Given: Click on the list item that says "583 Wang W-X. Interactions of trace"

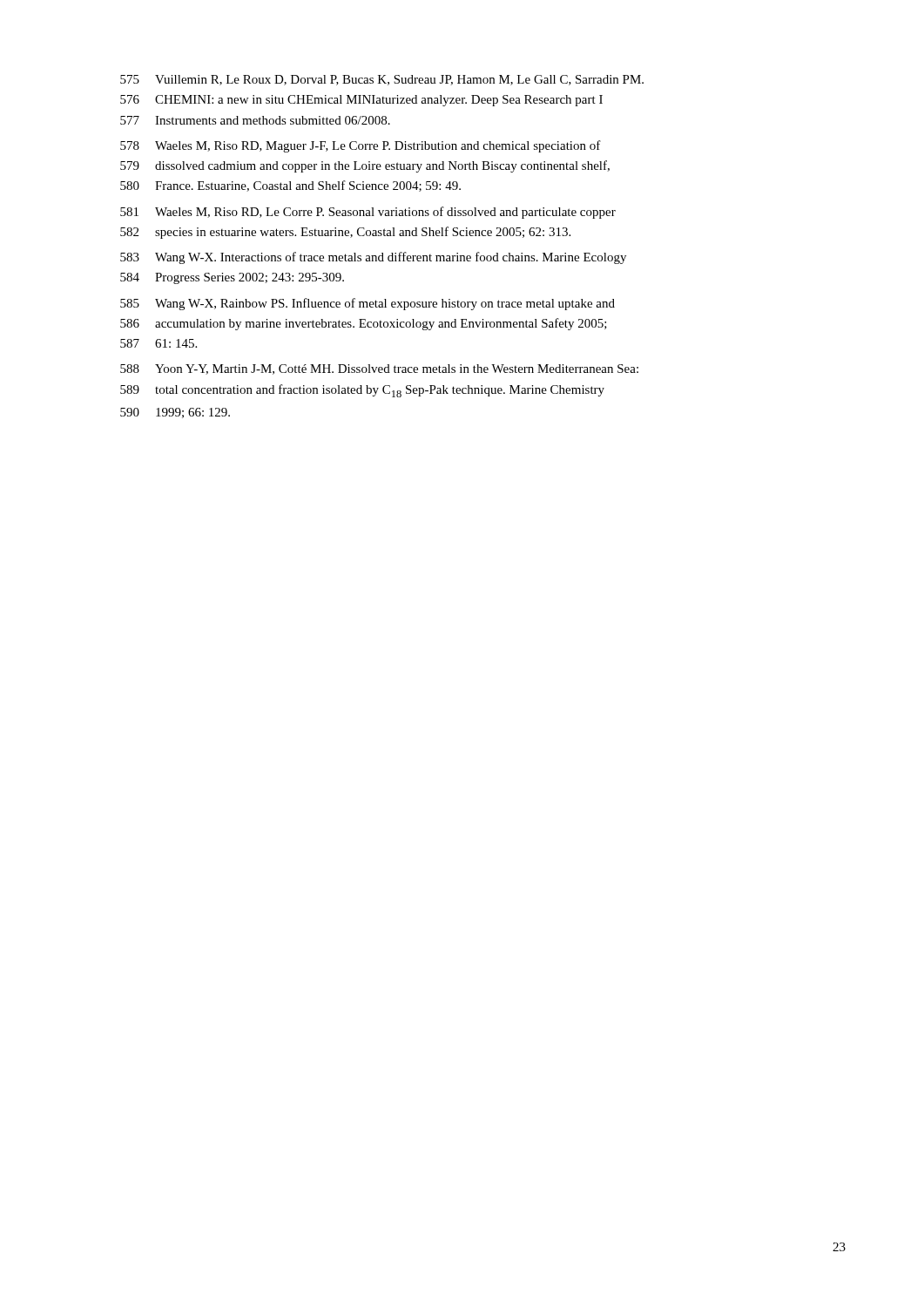Looking at the screenshot, I should [x=466, y=268].
